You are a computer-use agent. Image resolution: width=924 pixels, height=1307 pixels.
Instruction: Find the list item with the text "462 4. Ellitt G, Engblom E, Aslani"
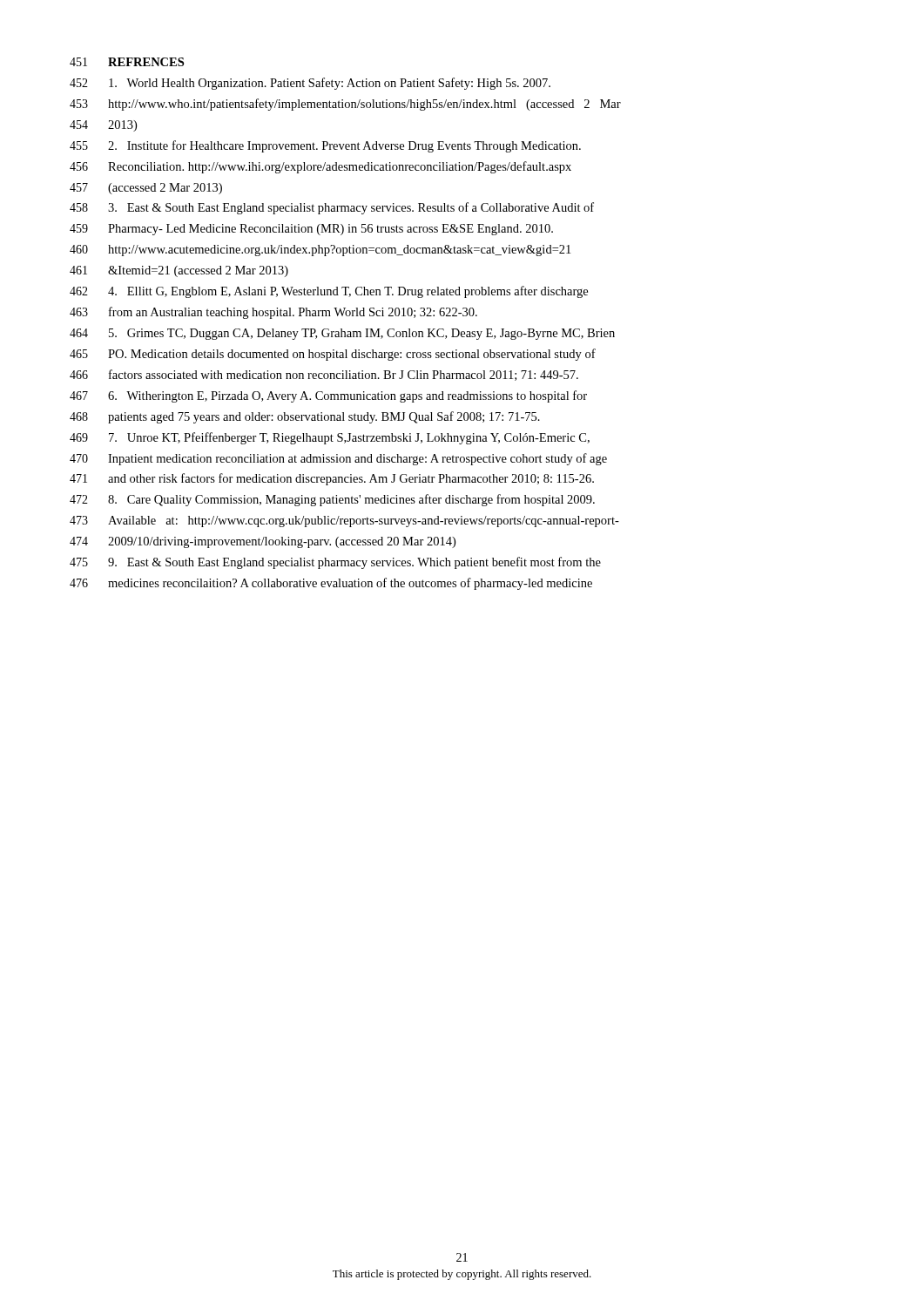(462, 292)
